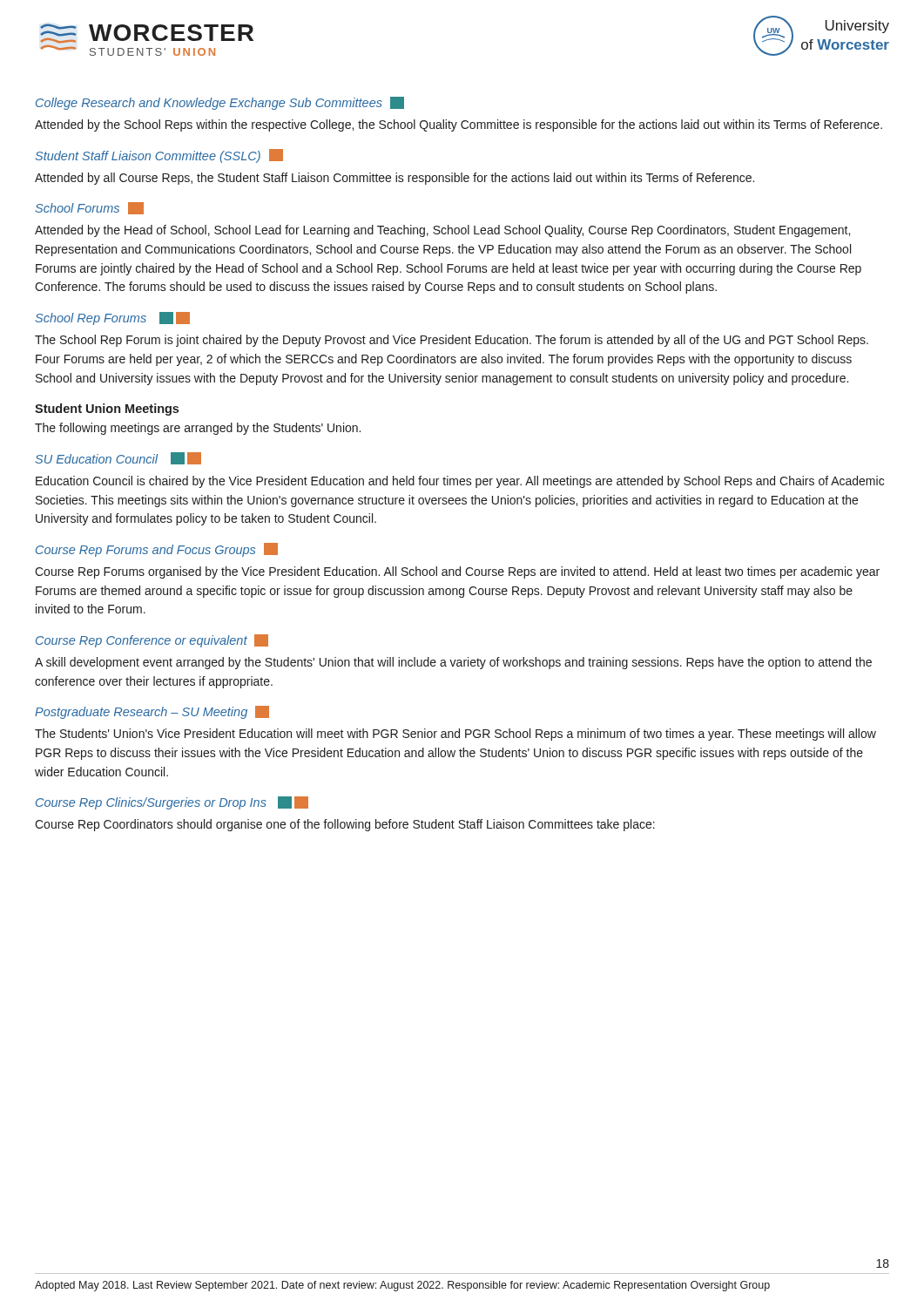The width and height of the screenshot is (924, 1307).
Task: Find the section header that reads "College Research and Knowledge Exchange Sub Committees"
Action: tap(219, 103)
